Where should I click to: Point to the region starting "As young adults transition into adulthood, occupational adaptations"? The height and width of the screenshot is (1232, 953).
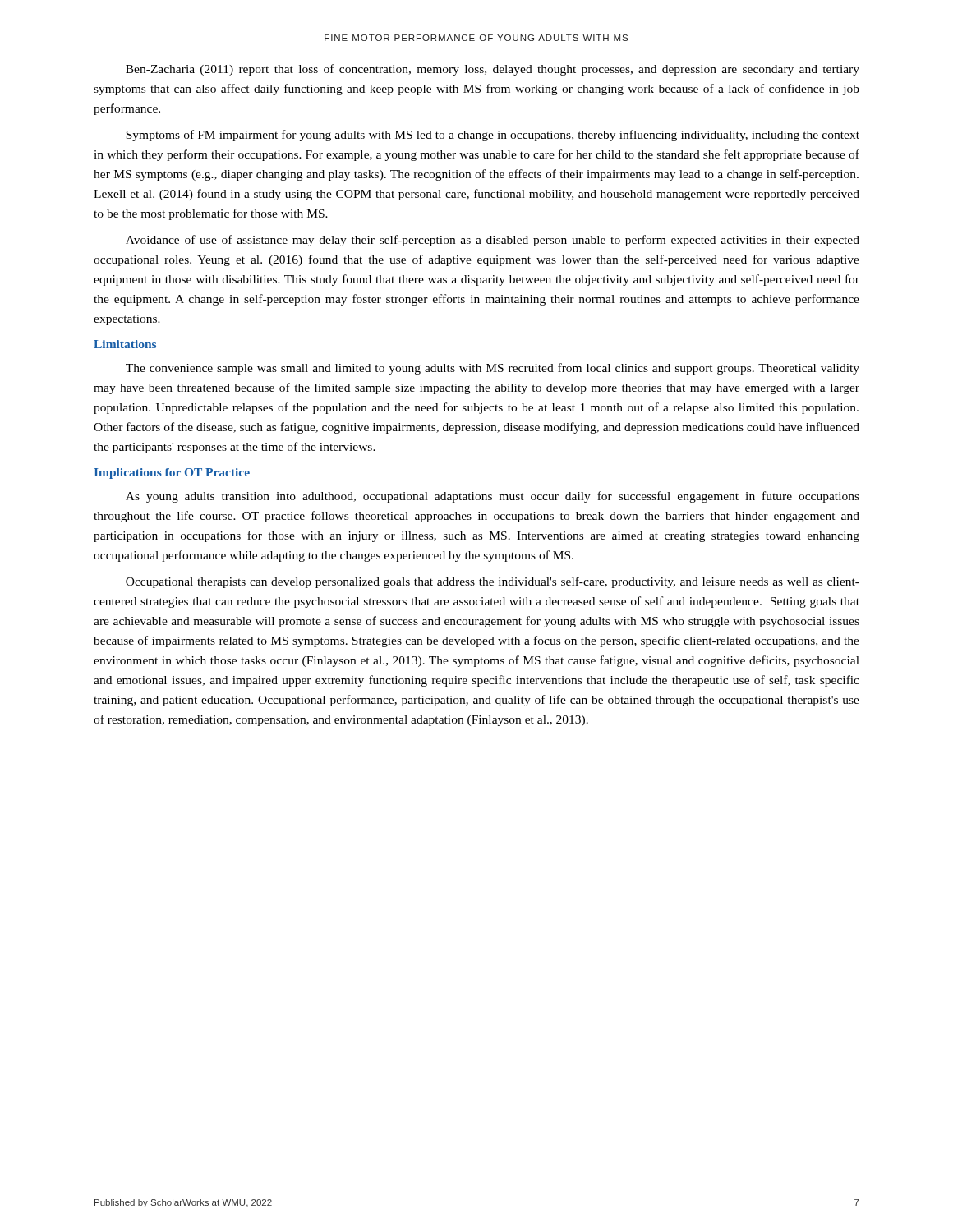pyautogui.click(x=476, y=526)
